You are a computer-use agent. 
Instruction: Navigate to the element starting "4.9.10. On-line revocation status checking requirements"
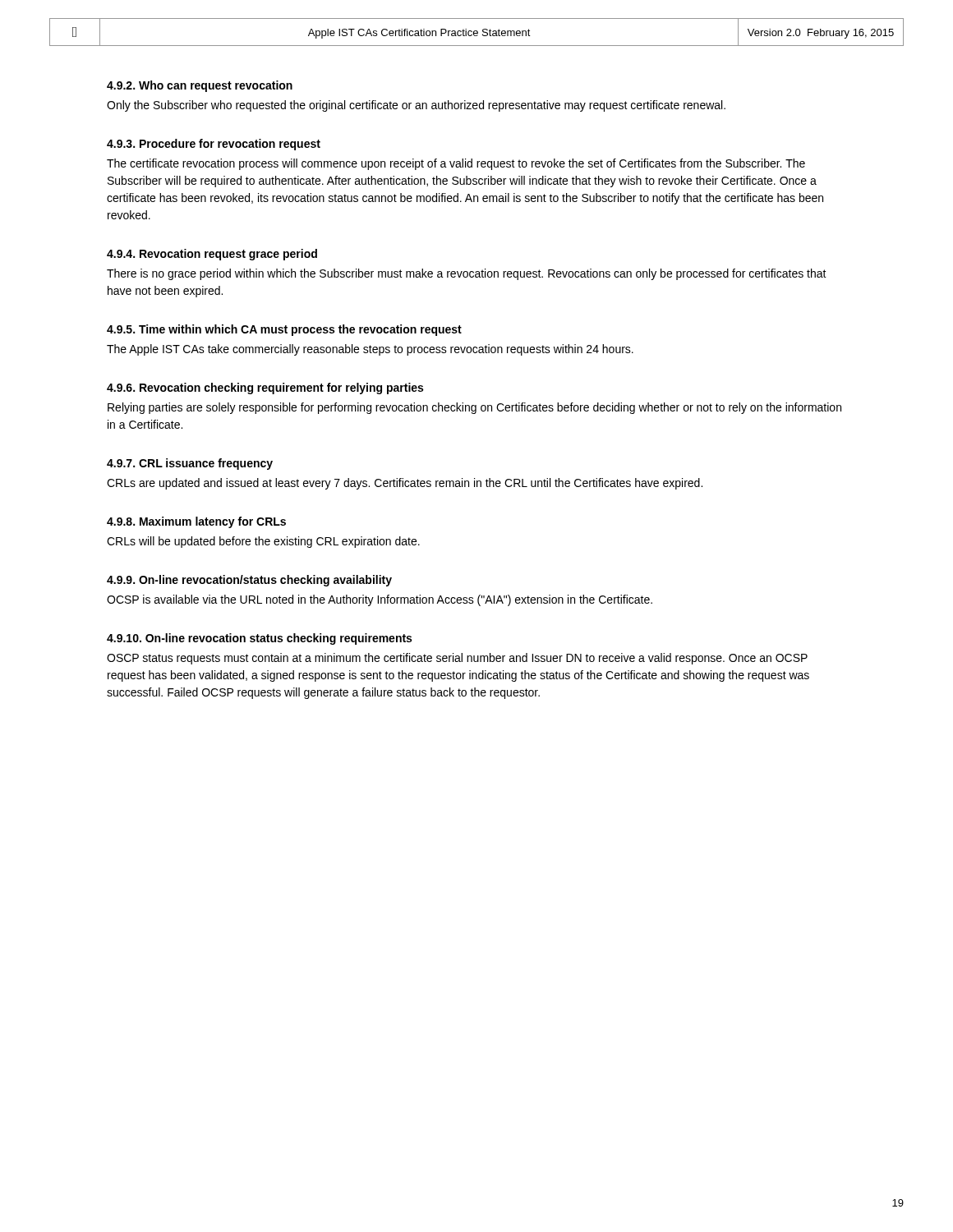point(260,638)
